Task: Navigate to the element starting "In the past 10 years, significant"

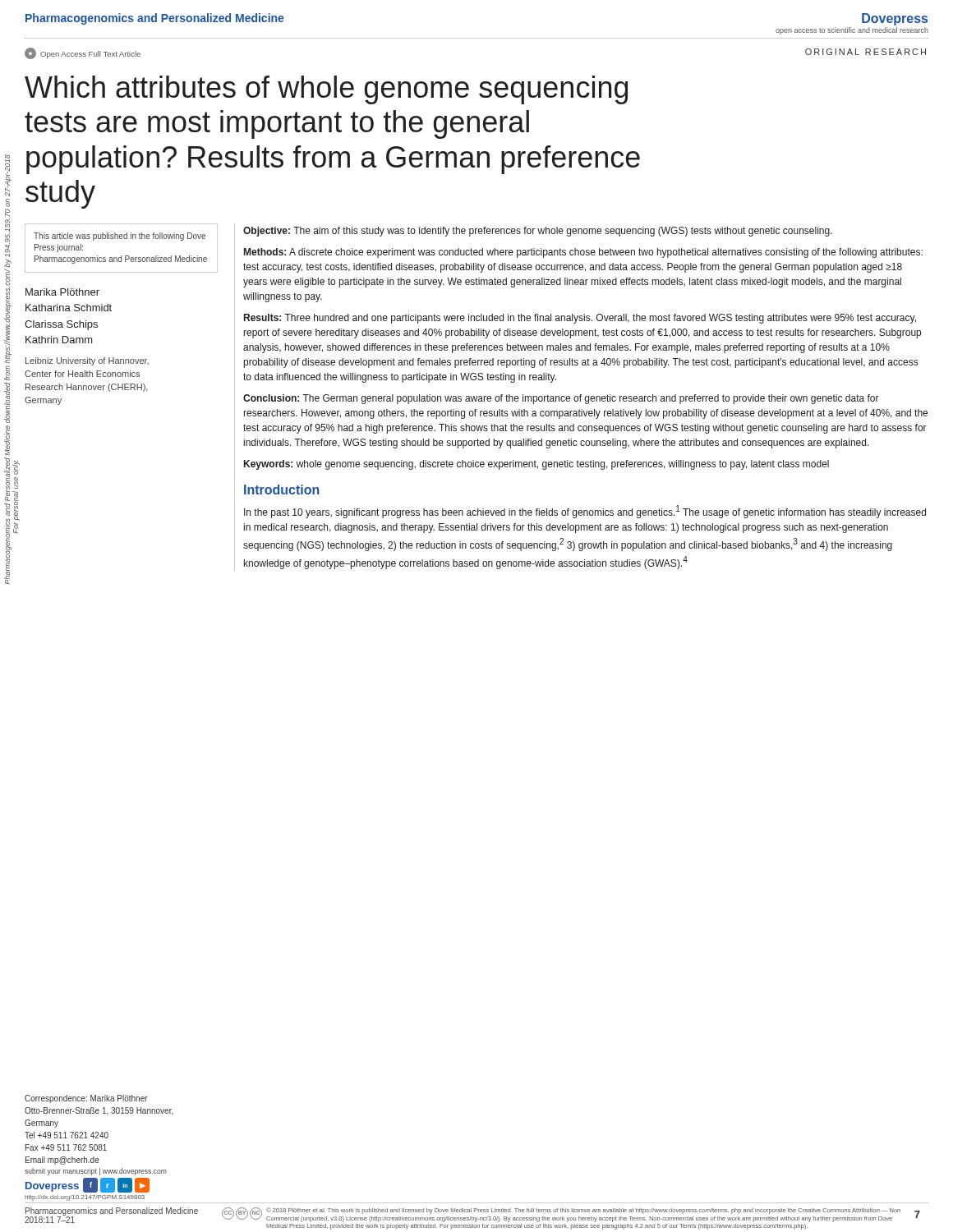Action: [x=585, y=537]
